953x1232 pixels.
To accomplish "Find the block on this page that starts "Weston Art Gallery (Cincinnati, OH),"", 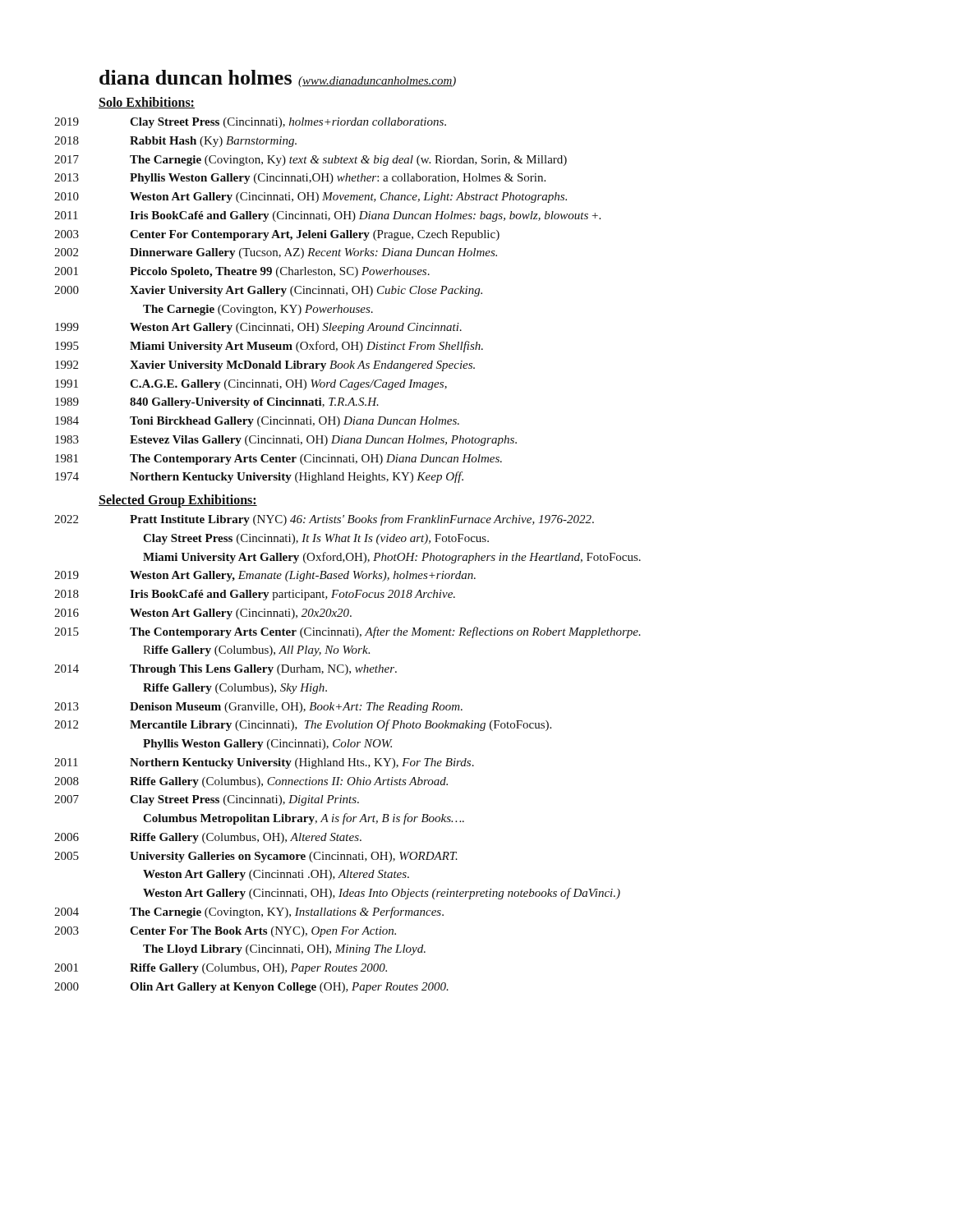I will point(382,893).
